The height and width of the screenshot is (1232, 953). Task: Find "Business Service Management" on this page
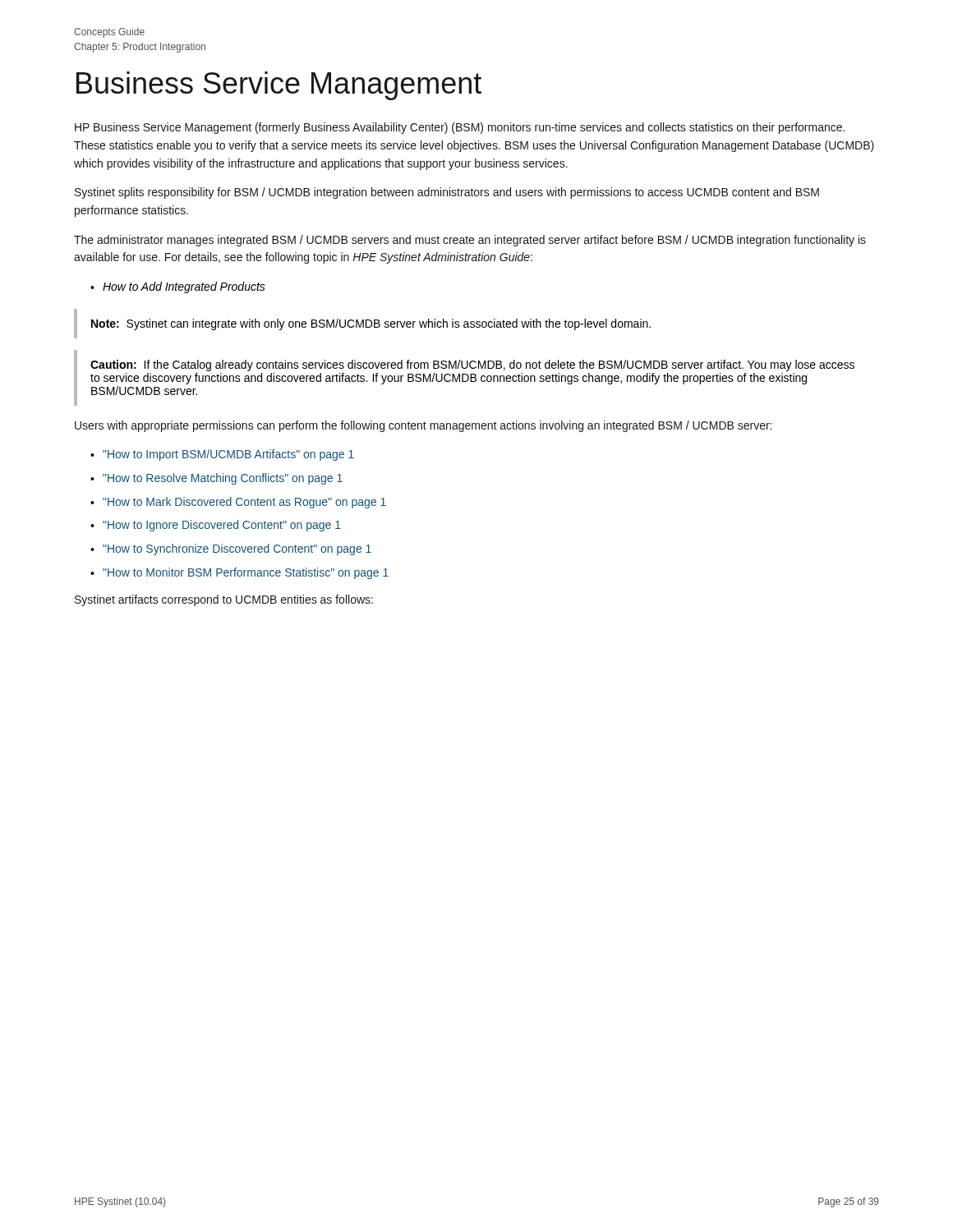click(x=476, y=83)
